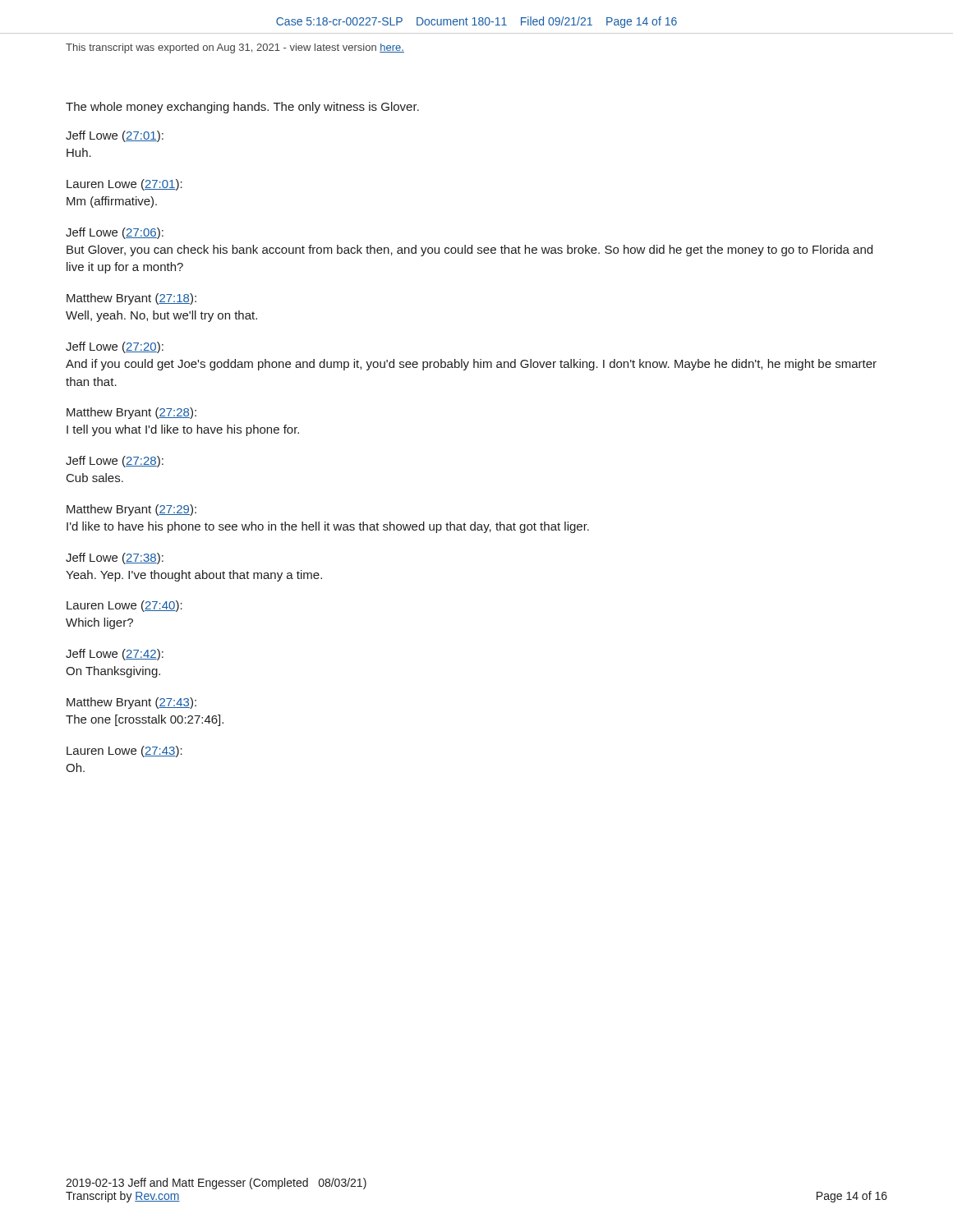Find the text block containing "Lauren Lowe (27:01): Mm"
The image size is (953, 1232).
pyautogui.click(x=124, y=185)
